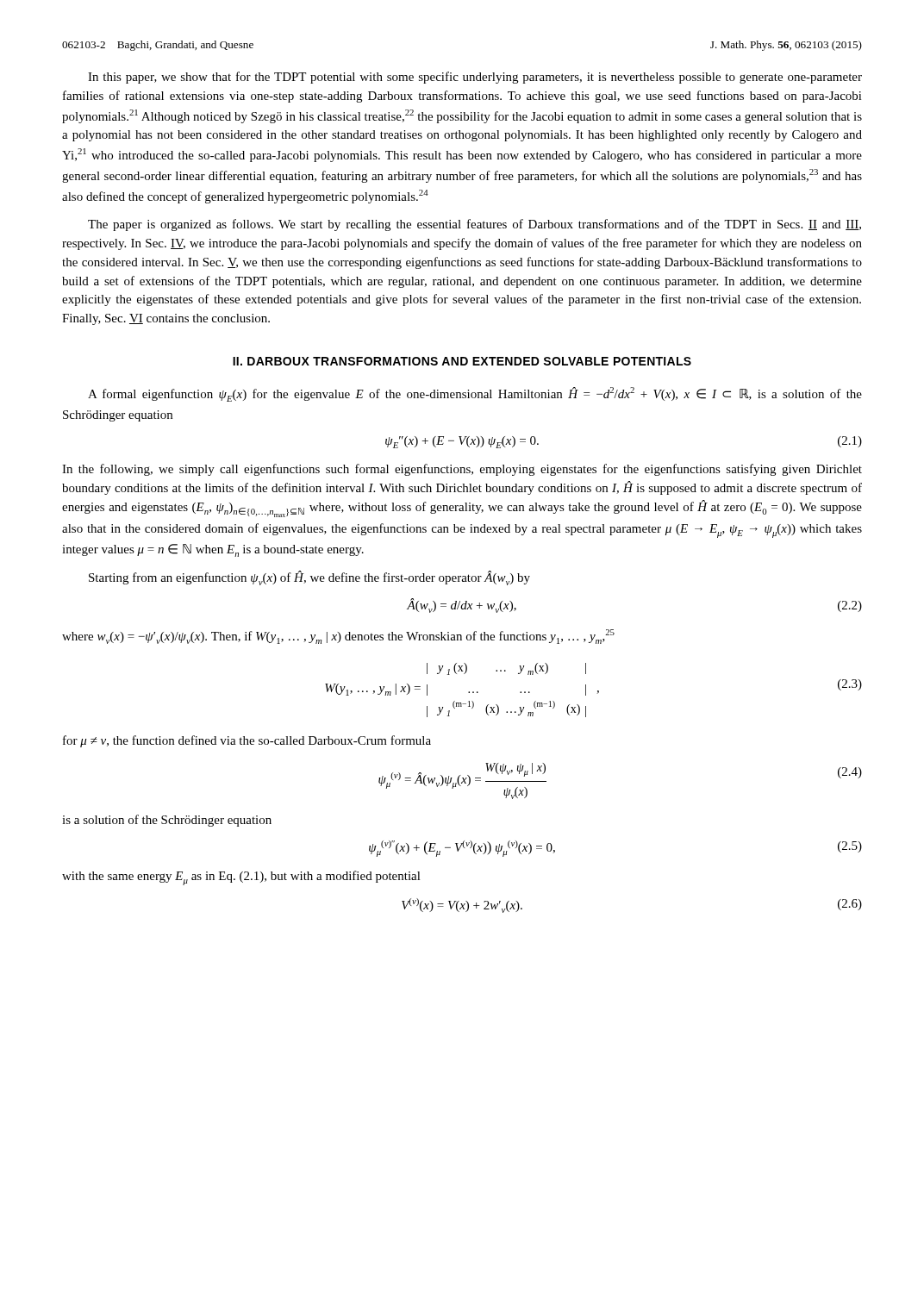Viewport: 924px width, 1293px height.
Task: Select the formula with the text "ψμ(ν)″(x) + (Eμ −"
Action: pyautogui.click(x=464, y=848)
